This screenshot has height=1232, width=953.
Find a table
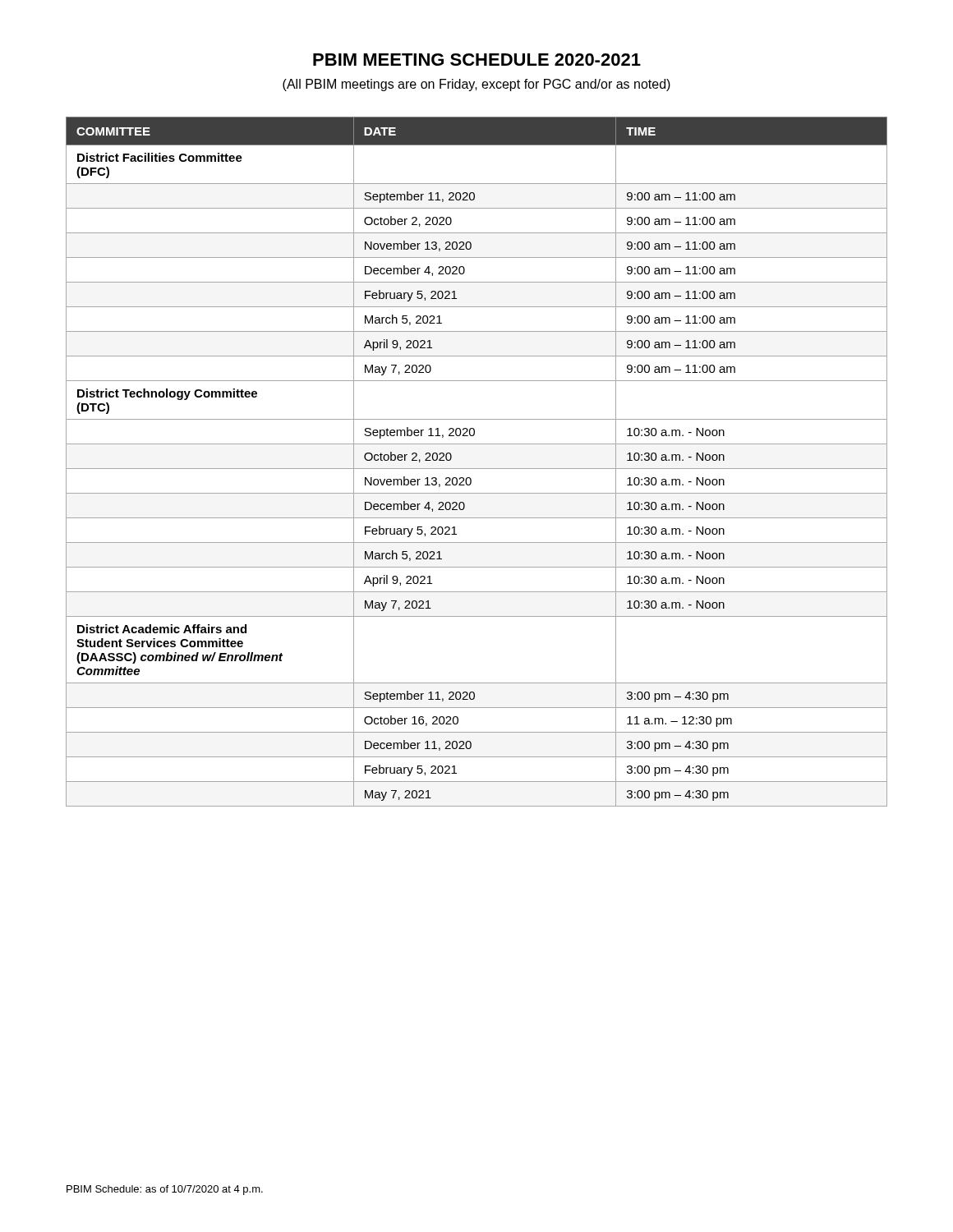[x=476, y=462]
